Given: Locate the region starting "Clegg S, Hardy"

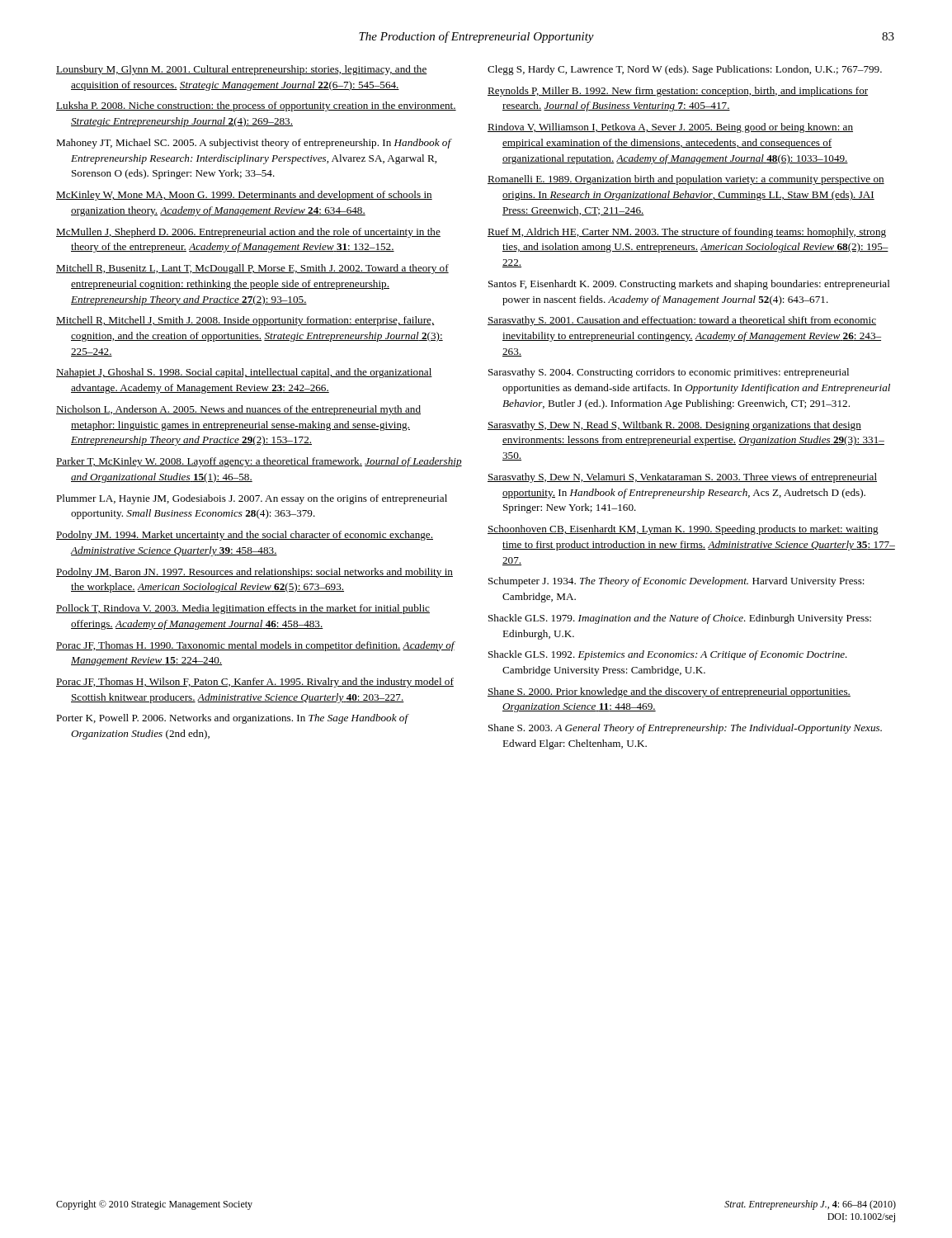Looking at the screenshot, I should coord(685,69).
